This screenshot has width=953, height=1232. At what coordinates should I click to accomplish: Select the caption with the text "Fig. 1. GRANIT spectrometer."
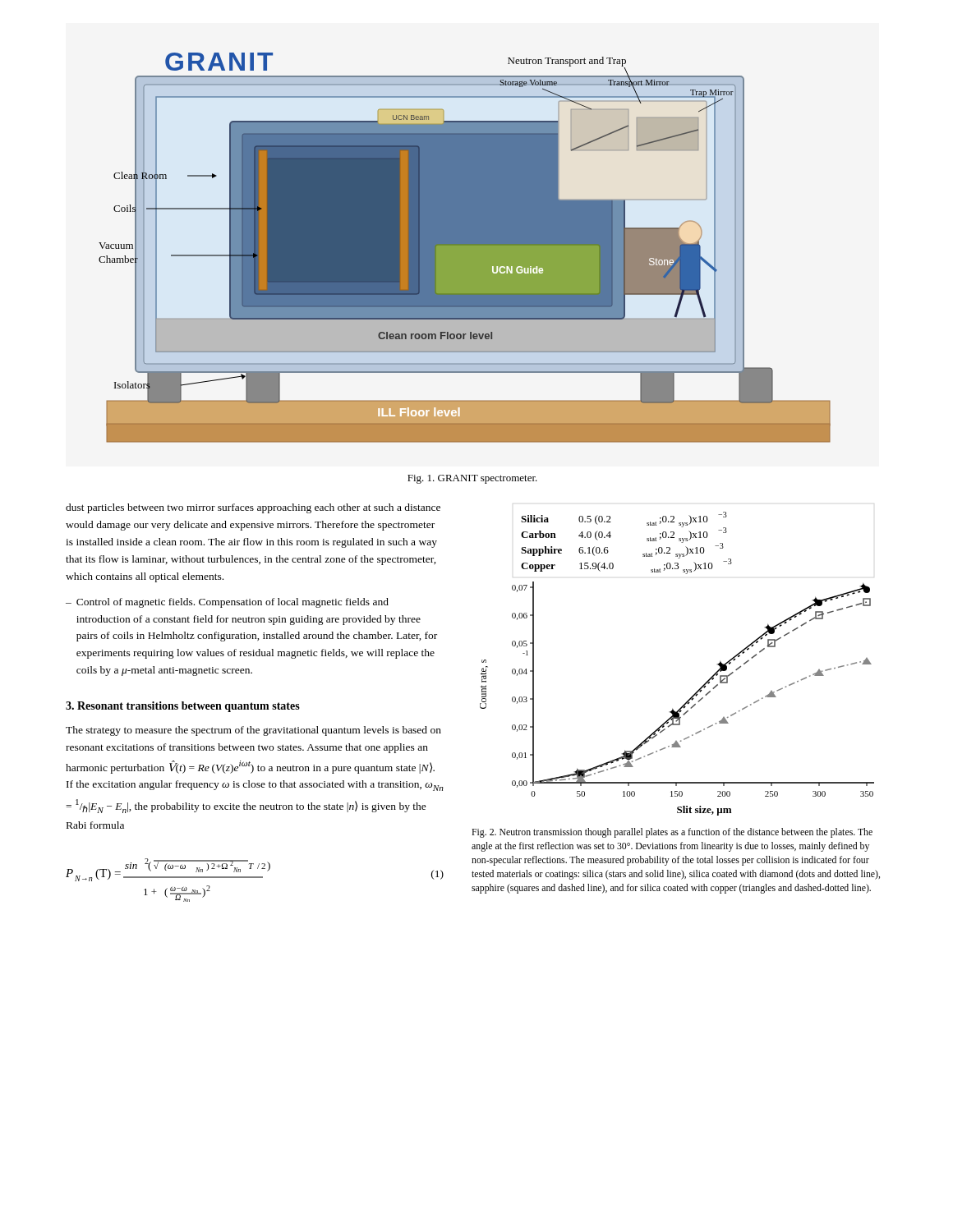472,478
